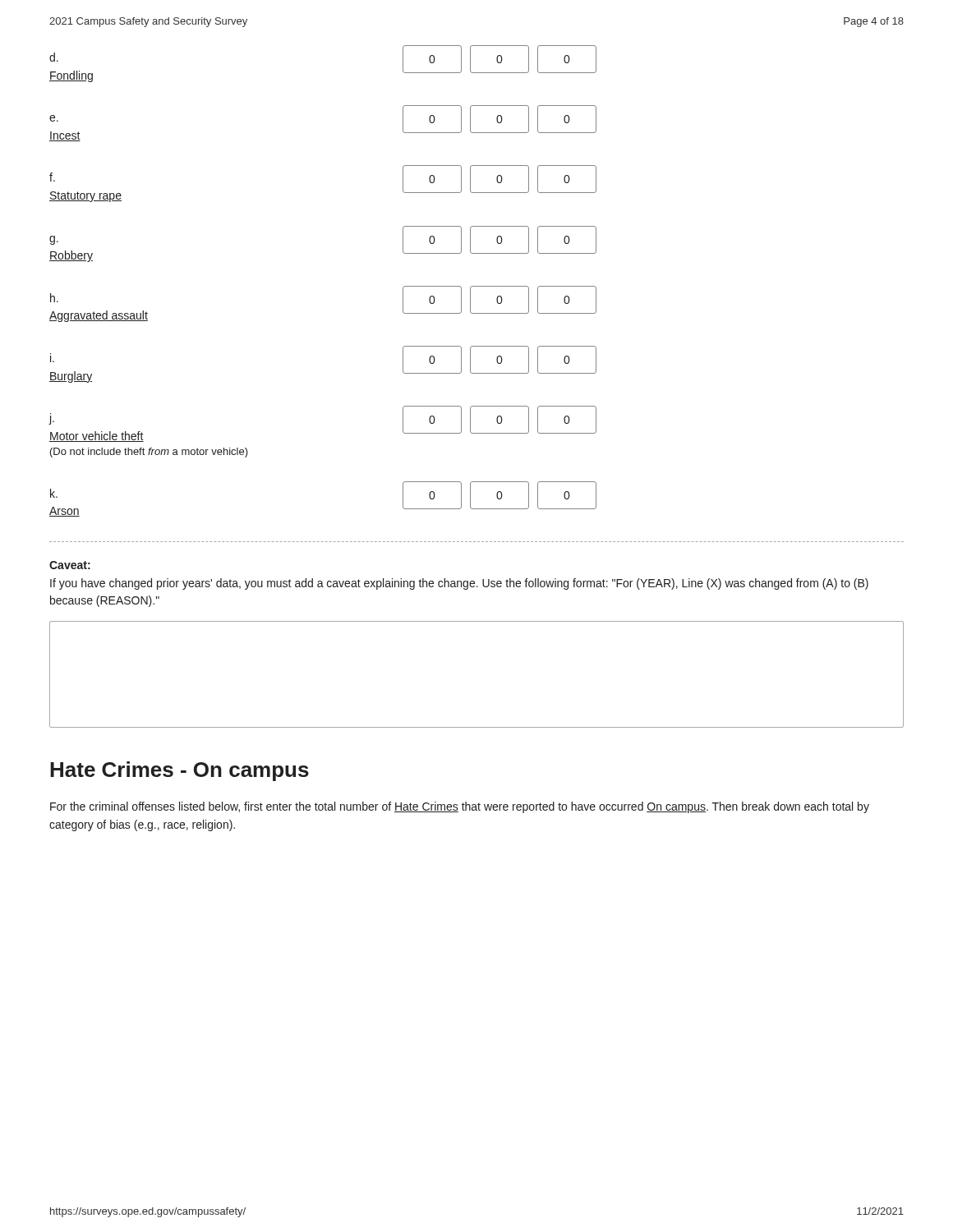The width and height of the screenshot is (953, 1232).
Task: Where is the passage that starts "j. Motor vehicle theft (Do not"?
Action: point(96,432)
